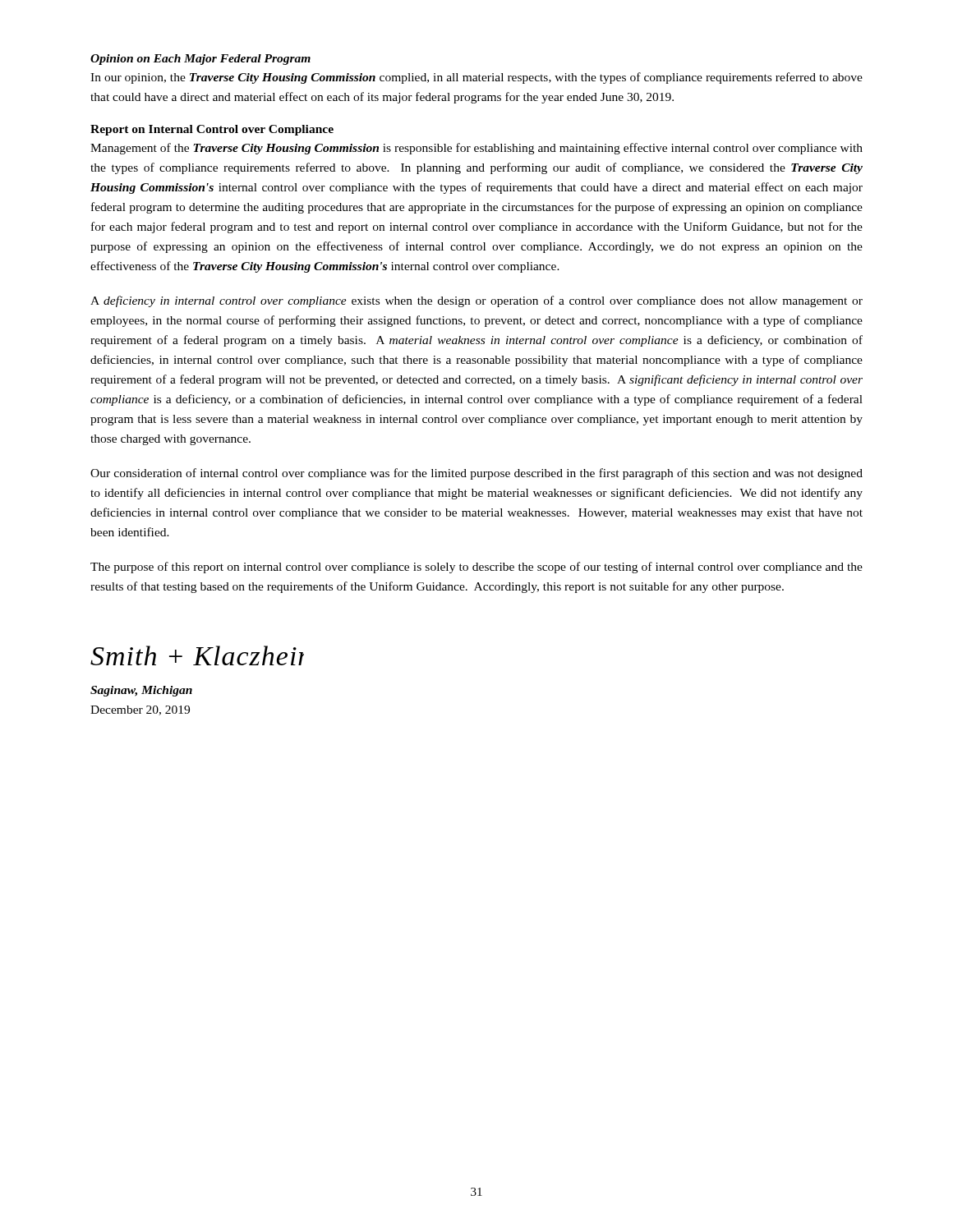Select the section header that says "Report on Internal Control"

(212, 129)
